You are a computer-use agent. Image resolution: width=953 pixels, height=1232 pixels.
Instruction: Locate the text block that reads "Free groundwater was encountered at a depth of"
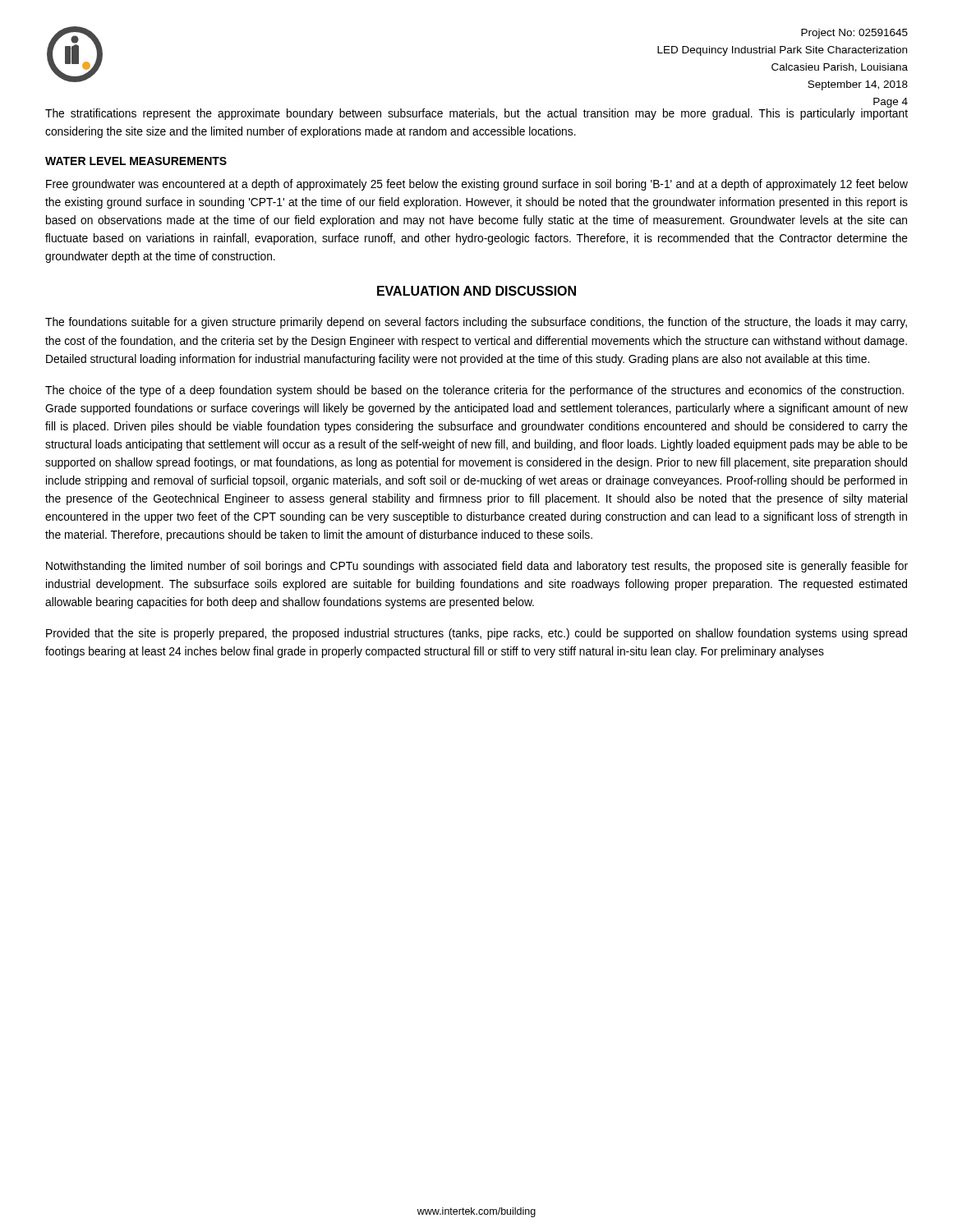[476, 221]
